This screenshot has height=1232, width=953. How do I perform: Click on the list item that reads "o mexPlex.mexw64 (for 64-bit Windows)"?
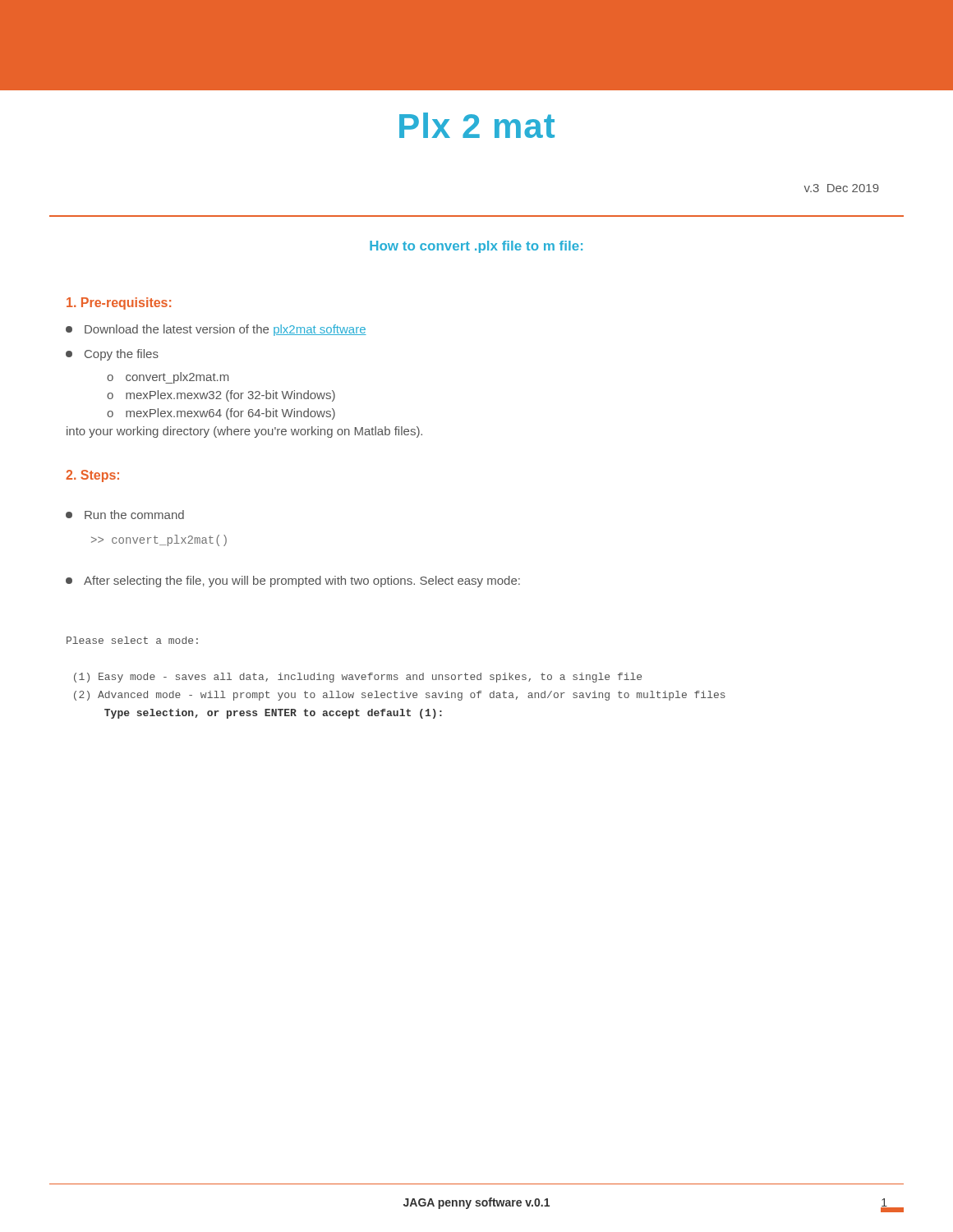[x=221, y=413]
